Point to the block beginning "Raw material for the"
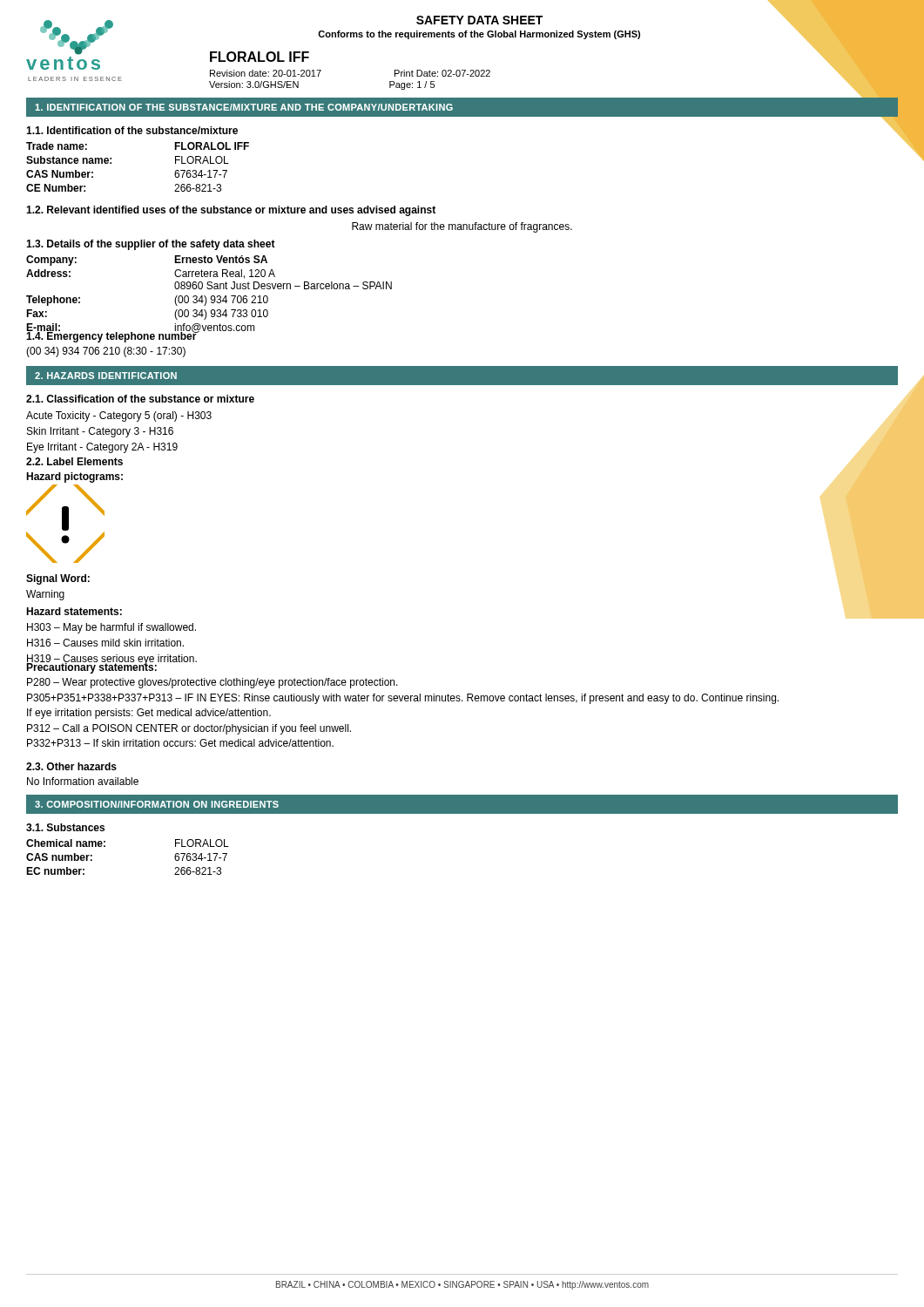This screenshot has height=1307, width=924. click(462, 227)
